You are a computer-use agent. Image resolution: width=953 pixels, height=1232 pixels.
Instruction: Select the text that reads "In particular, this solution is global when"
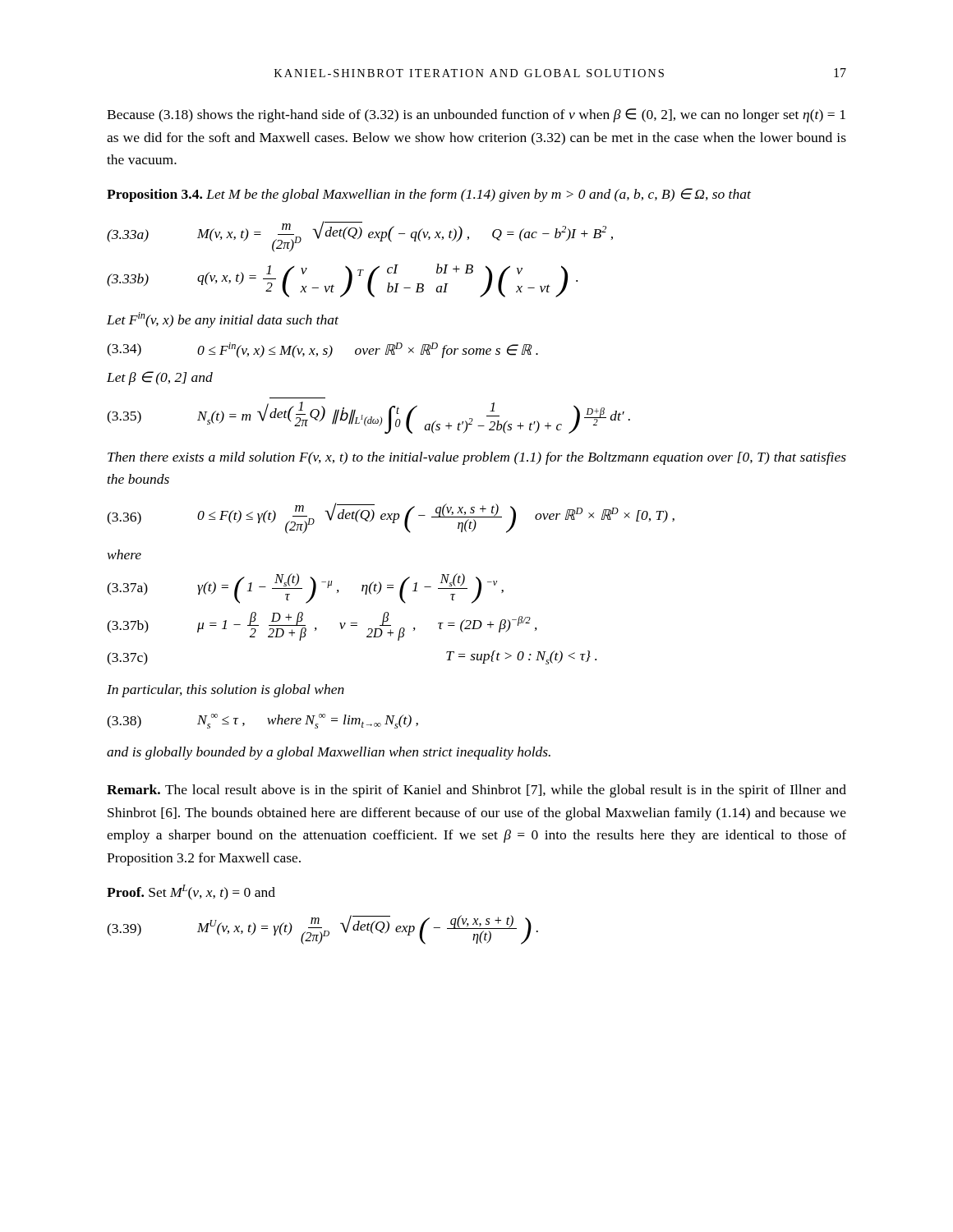tap(226, 689)
